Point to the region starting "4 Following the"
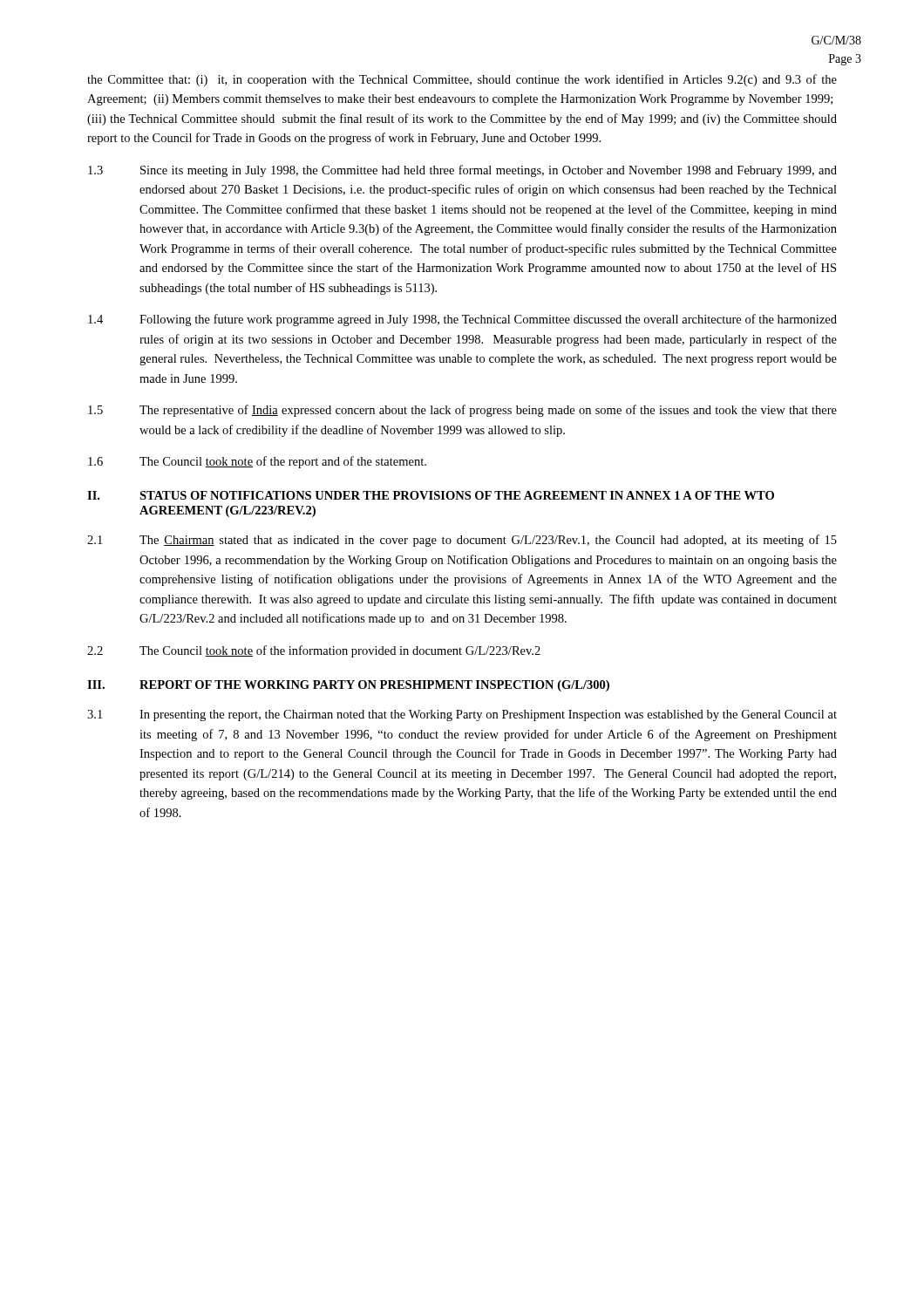Viewport: 924px width, 1308px height. coord(462,349)
